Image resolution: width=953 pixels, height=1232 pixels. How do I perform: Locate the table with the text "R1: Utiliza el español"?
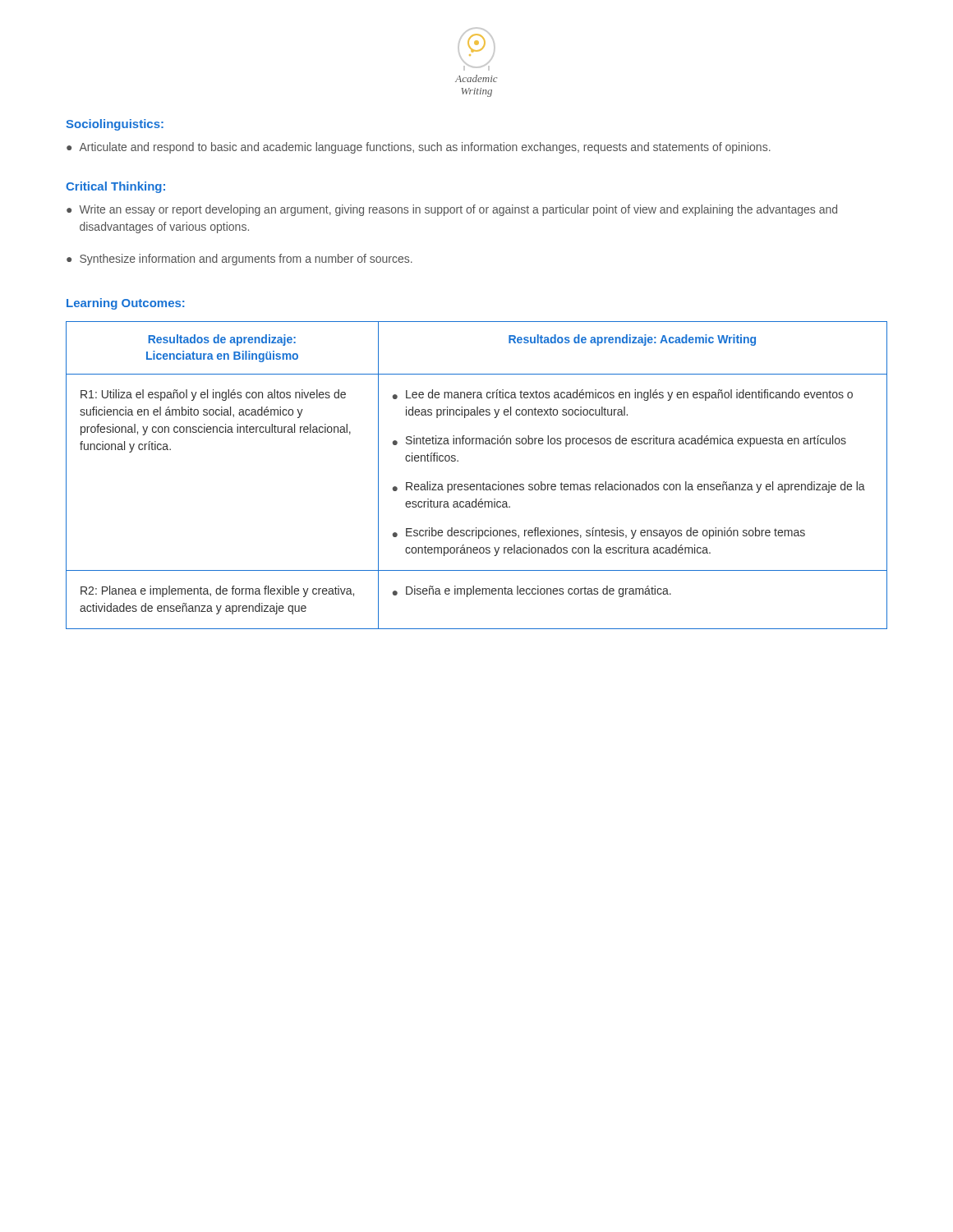click(476, 475)
